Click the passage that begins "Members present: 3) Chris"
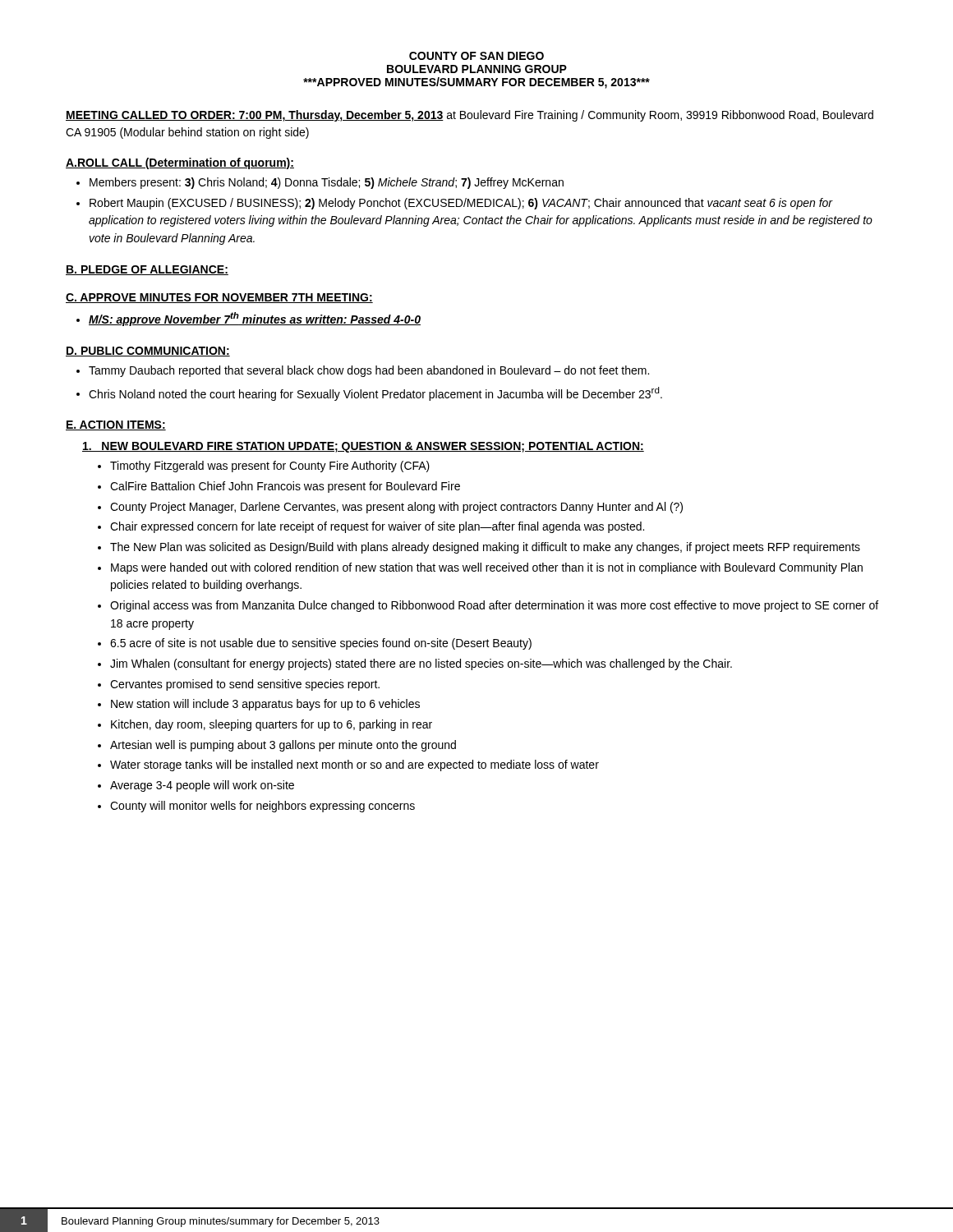Viewport: 953px width, 1232px height. [x=326, y=182]
